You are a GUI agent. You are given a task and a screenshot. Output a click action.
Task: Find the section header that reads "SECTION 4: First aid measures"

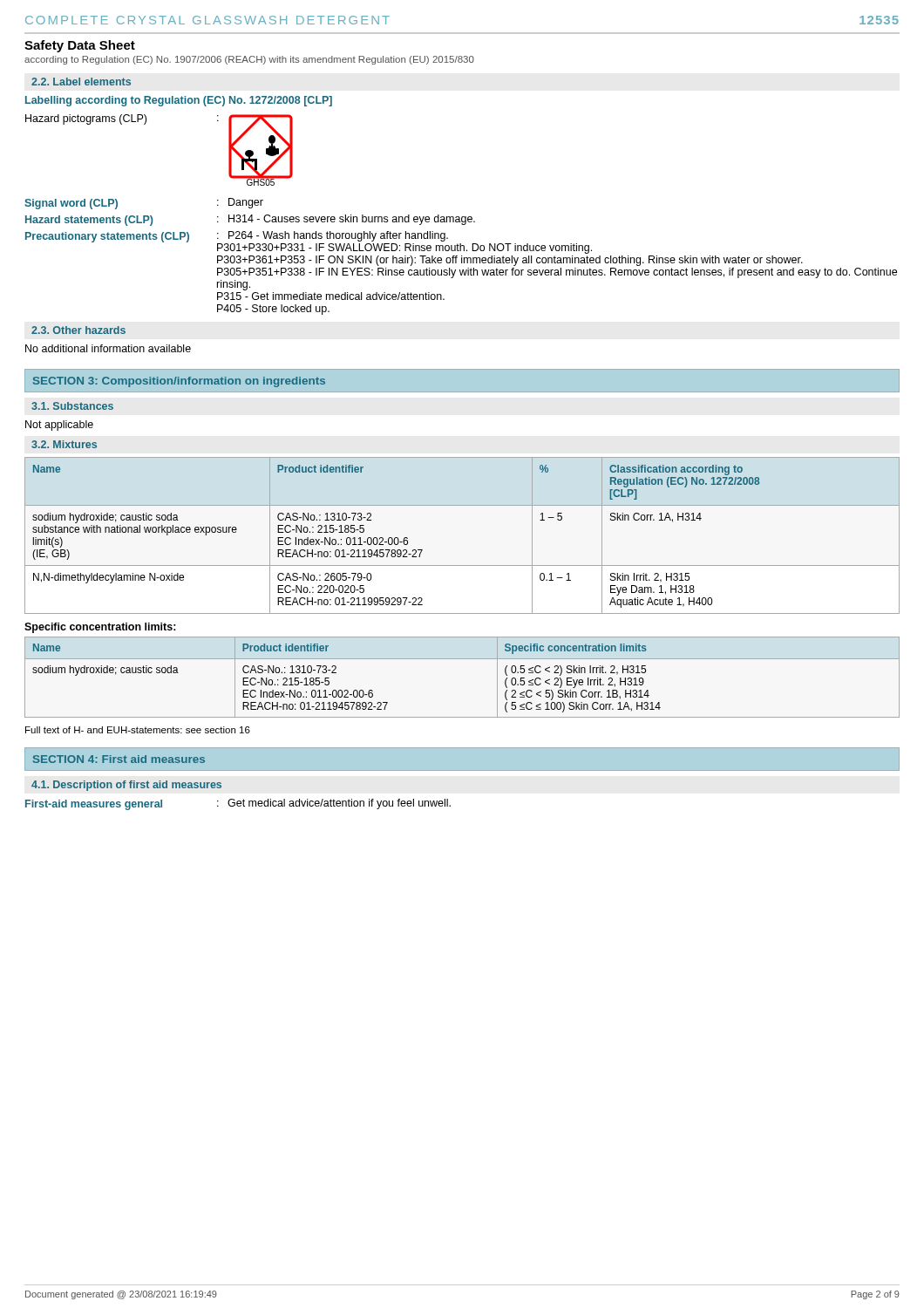[119, 759]
